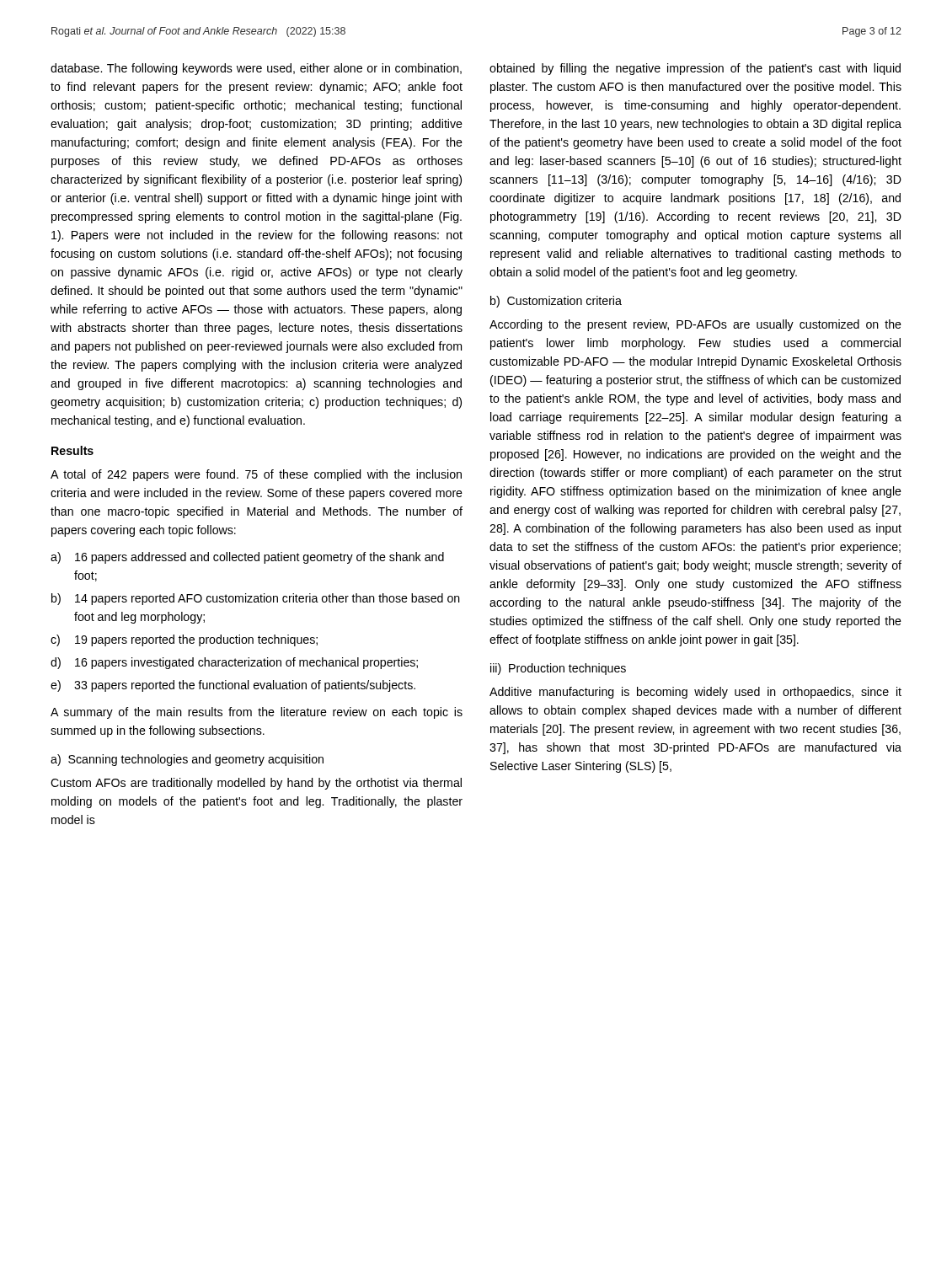Point to the region starting "A total of 242 papers were"
Viewport: 952px width, 1264px height.
click(x=257, y=502)
